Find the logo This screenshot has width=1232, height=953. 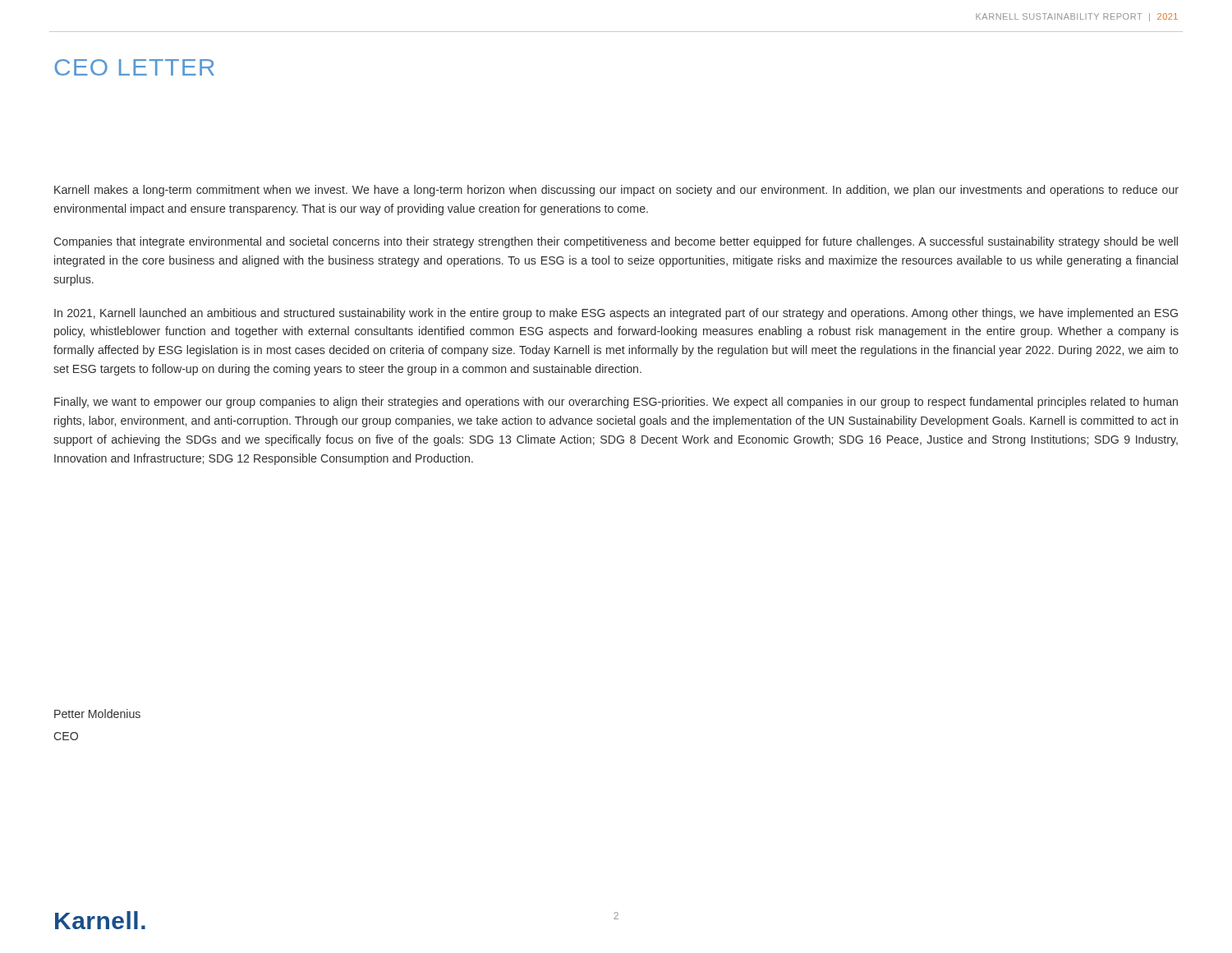[100, 921]
